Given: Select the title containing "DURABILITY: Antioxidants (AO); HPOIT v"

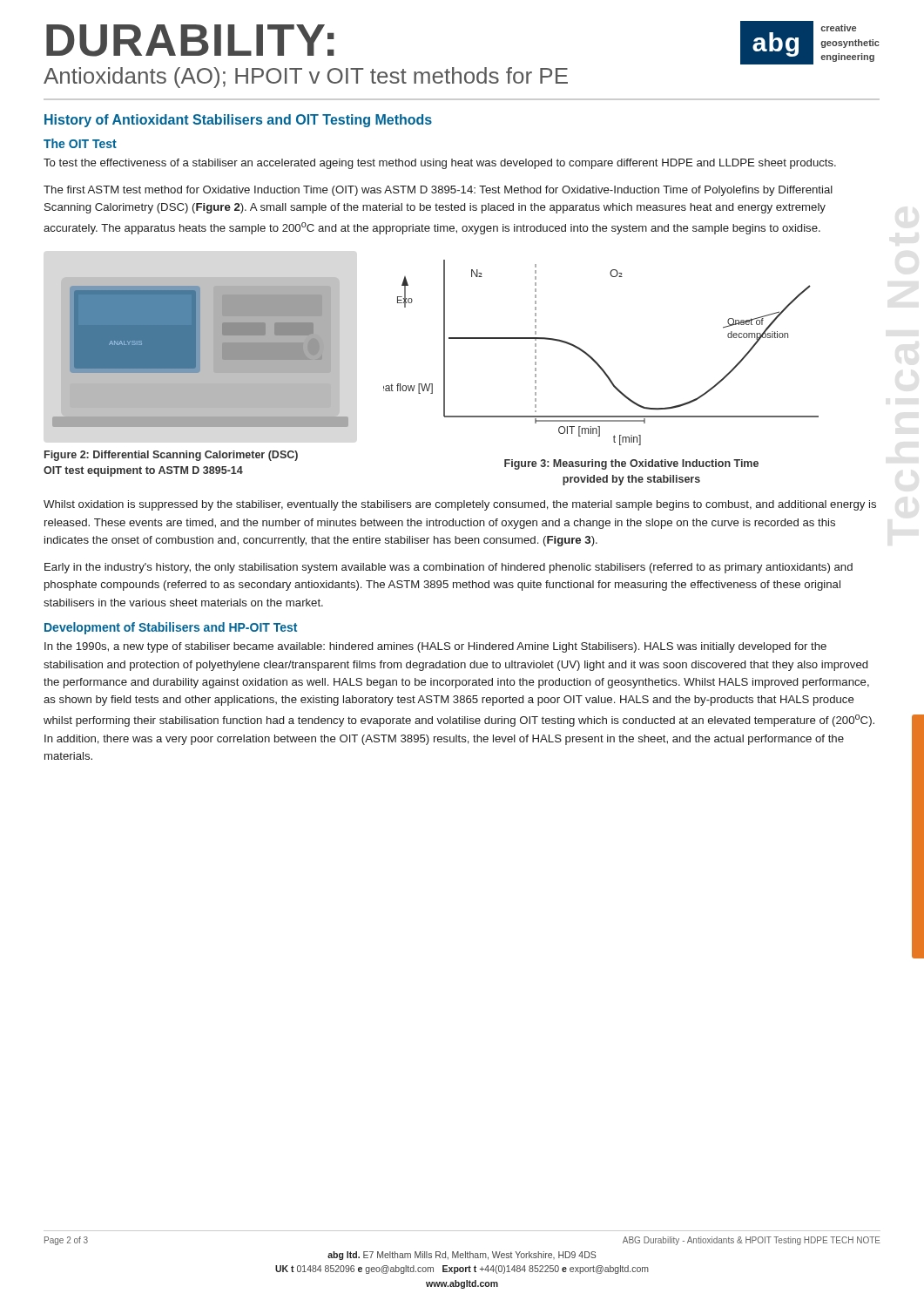Looking at the screenshot, I should (462, 54).
